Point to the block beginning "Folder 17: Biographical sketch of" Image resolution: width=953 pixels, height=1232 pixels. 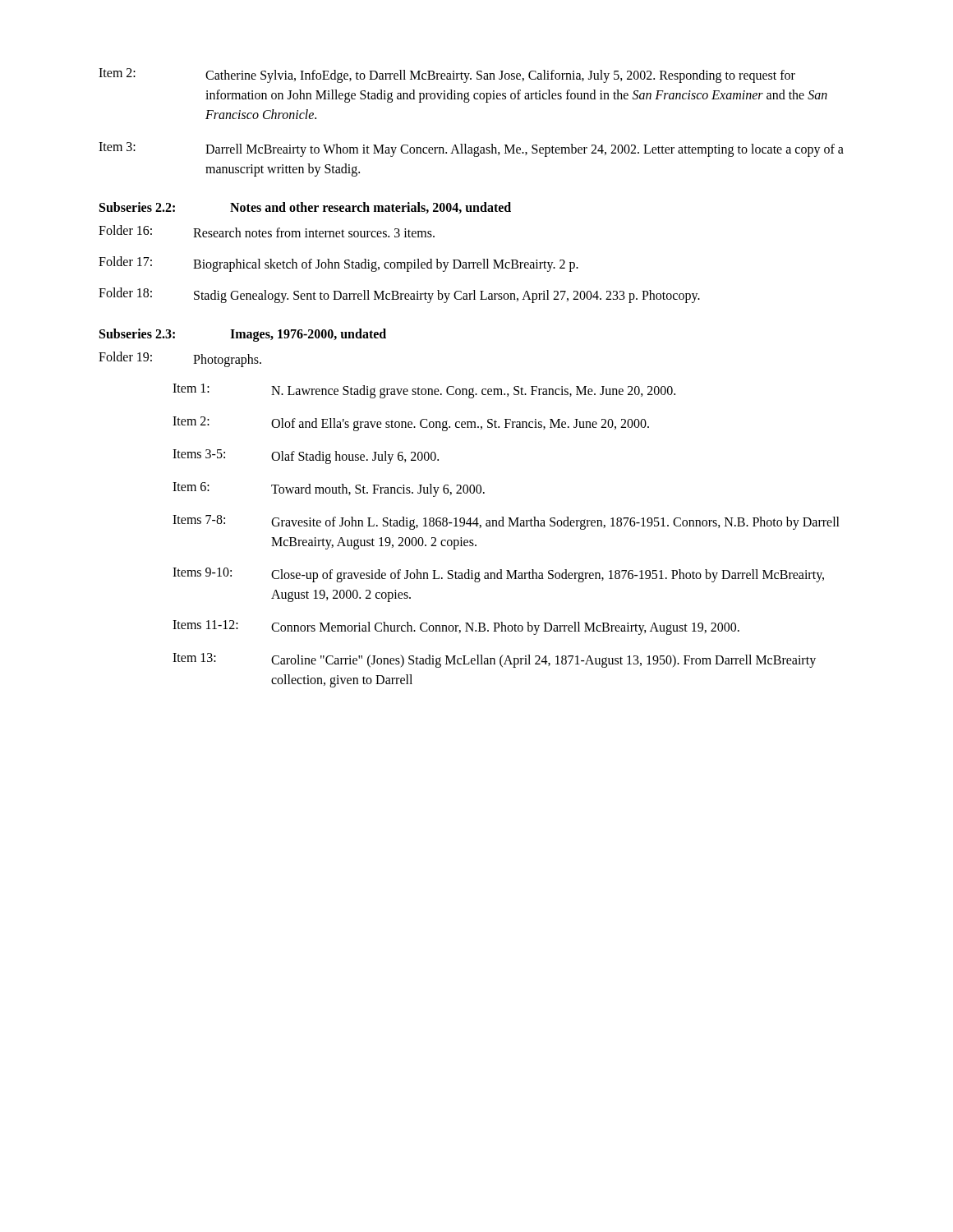(x=476, y=265)
